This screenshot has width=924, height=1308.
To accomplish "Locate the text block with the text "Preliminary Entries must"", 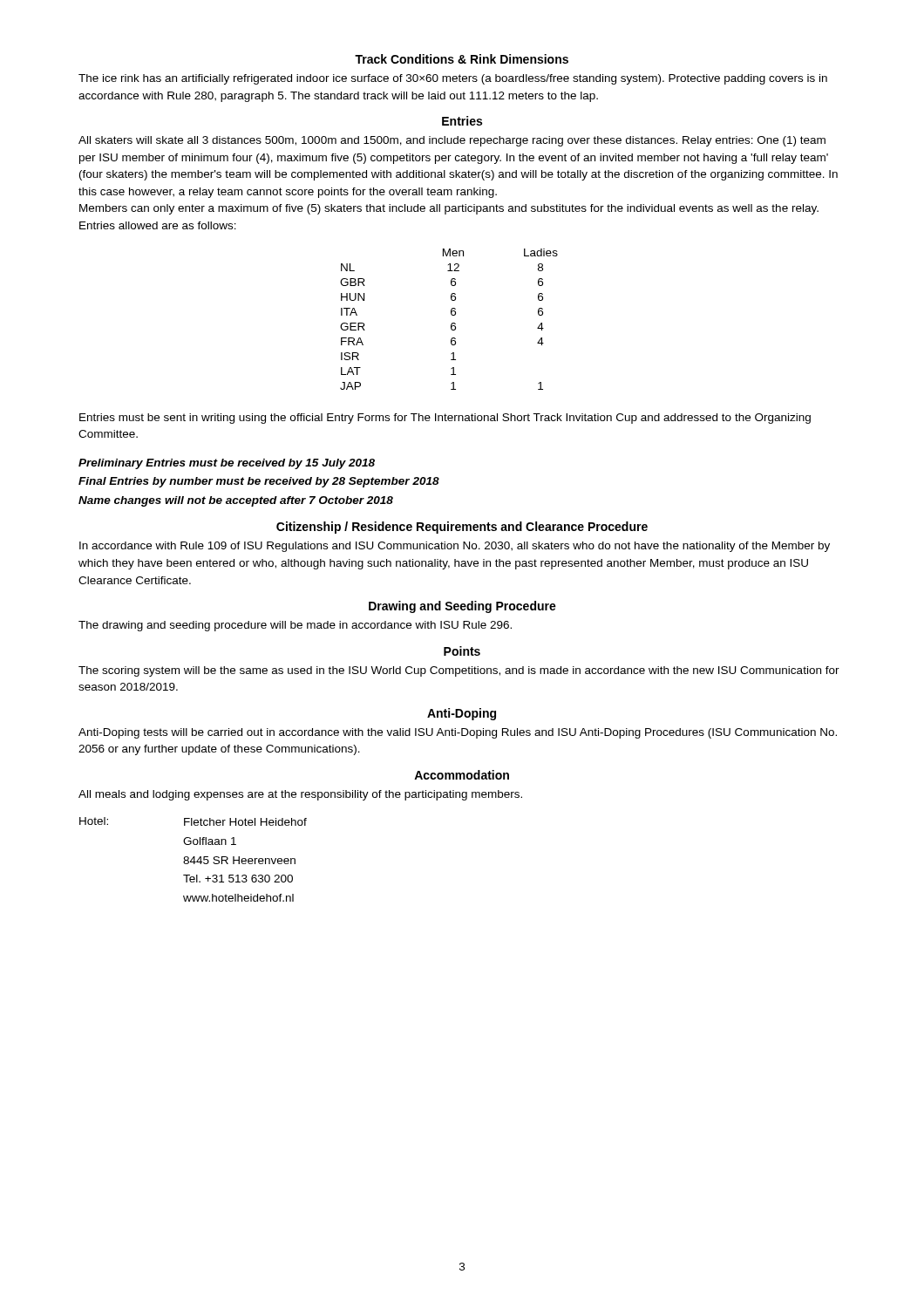I will pyautogui.click(x=259, y=481).
